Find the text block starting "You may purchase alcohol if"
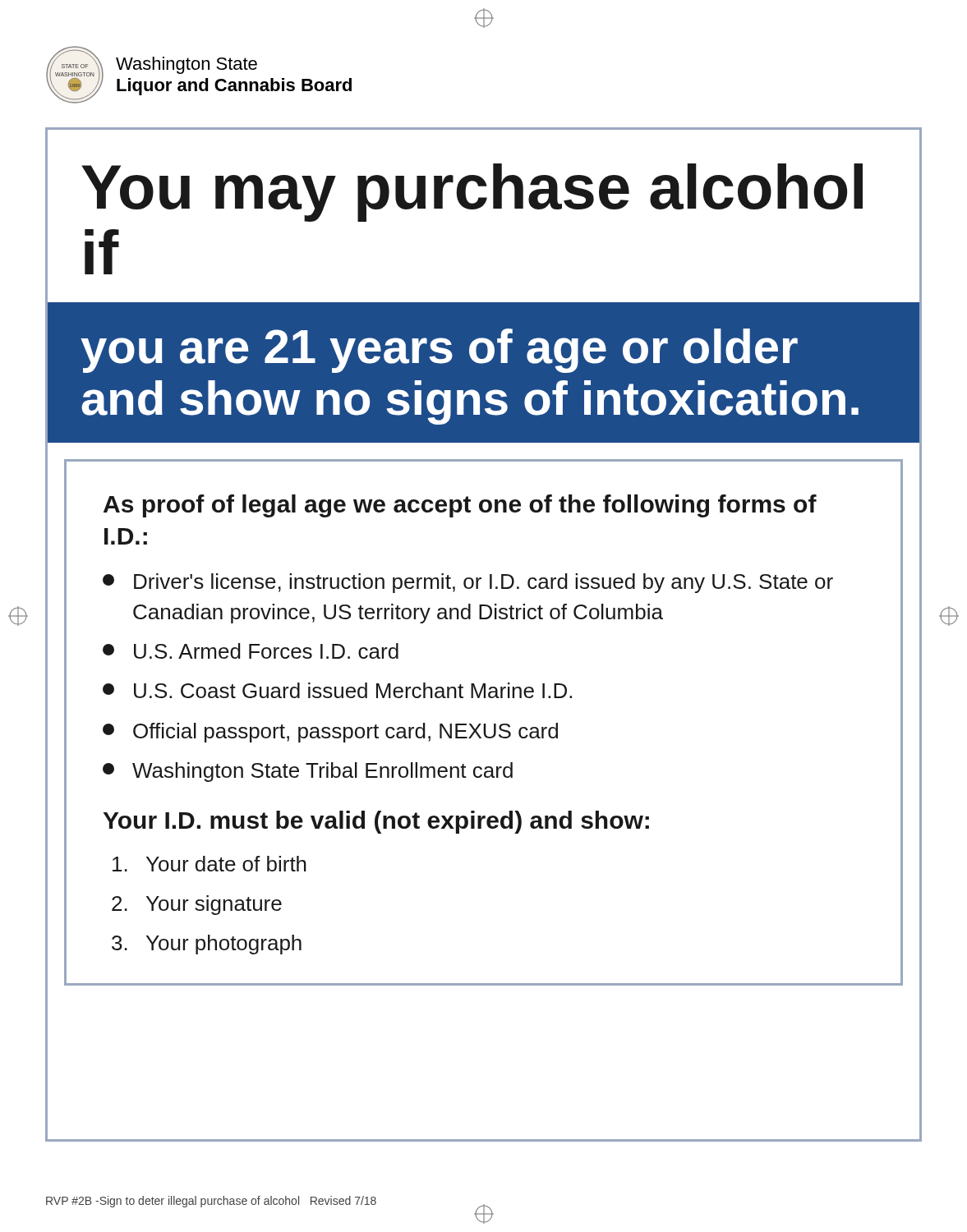This screenshot has width=967, height=1232. 484,220
